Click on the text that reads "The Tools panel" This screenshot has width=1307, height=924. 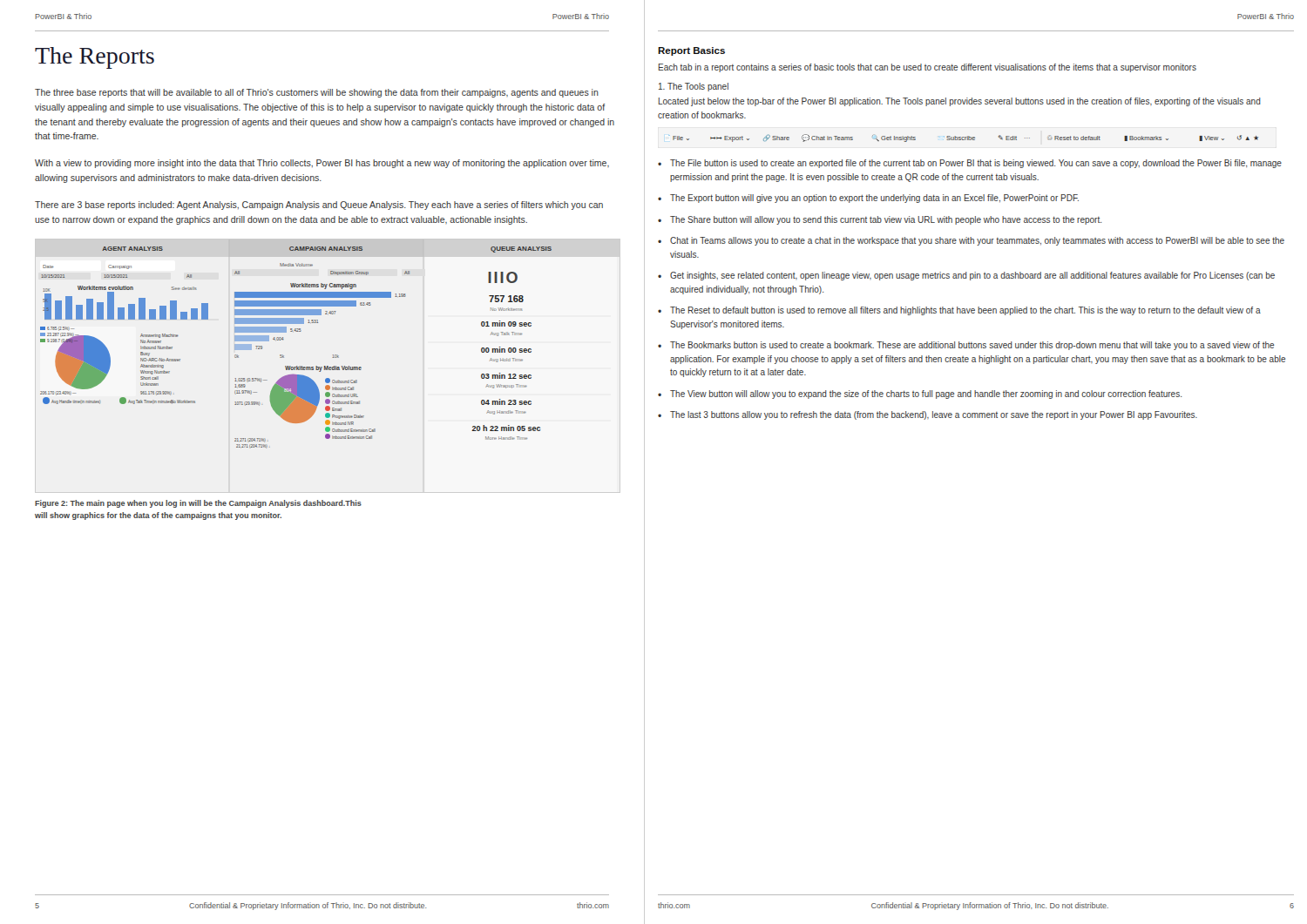[693, 86]
